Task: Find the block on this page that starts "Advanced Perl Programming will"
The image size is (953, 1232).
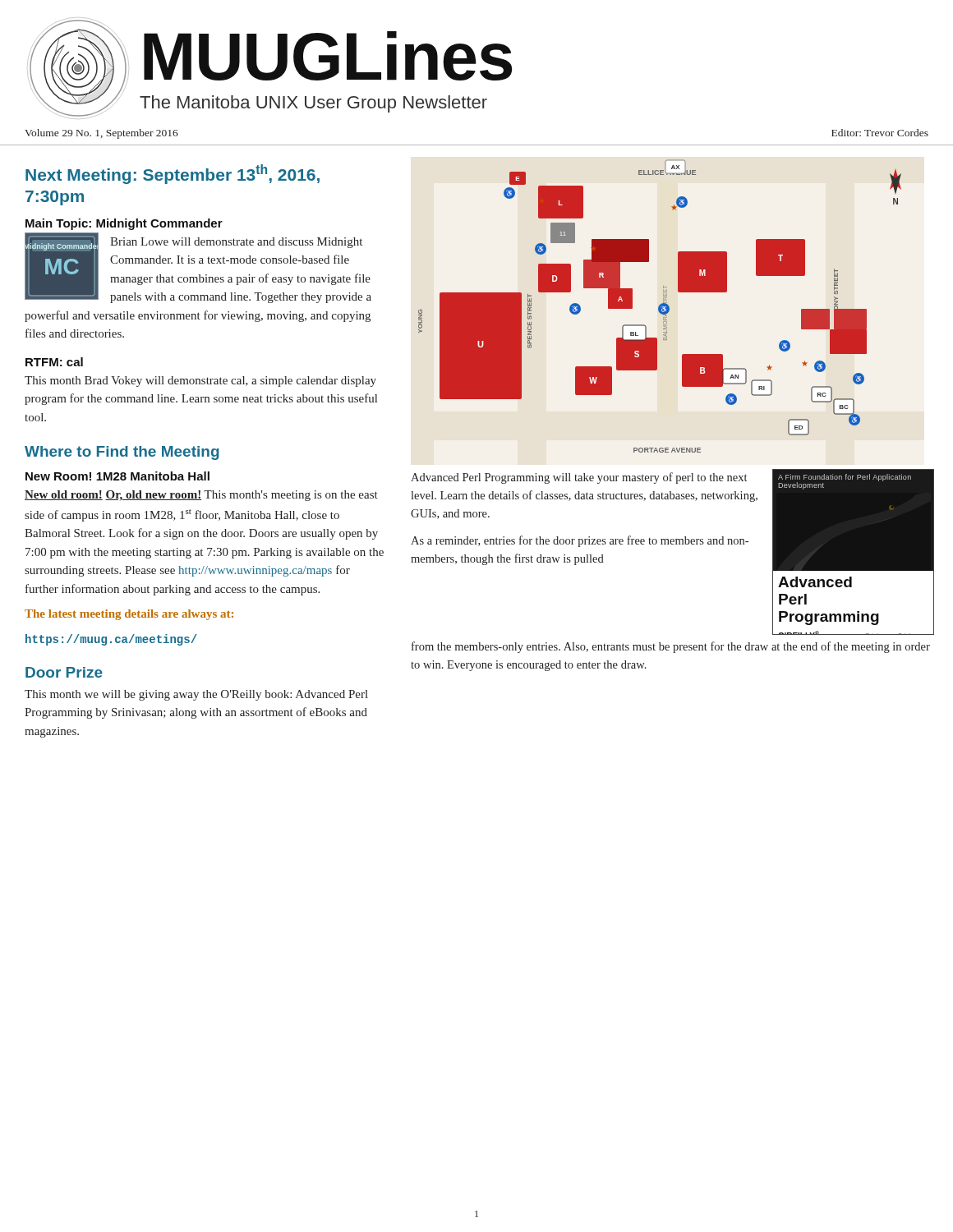Action: tap(579, 478)
